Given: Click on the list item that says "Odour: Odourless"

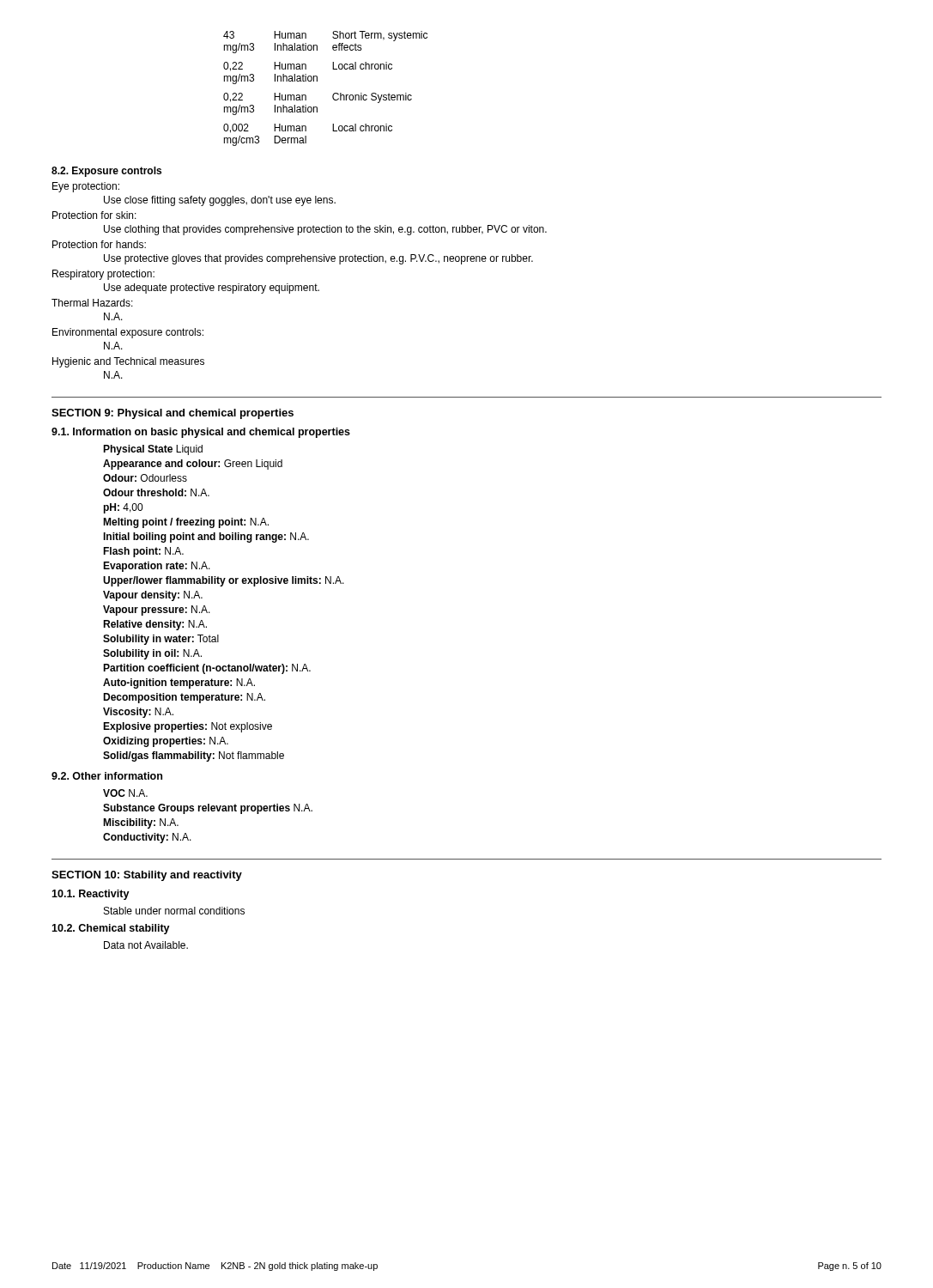Looking at the screenshot, I should click(145, 478).
